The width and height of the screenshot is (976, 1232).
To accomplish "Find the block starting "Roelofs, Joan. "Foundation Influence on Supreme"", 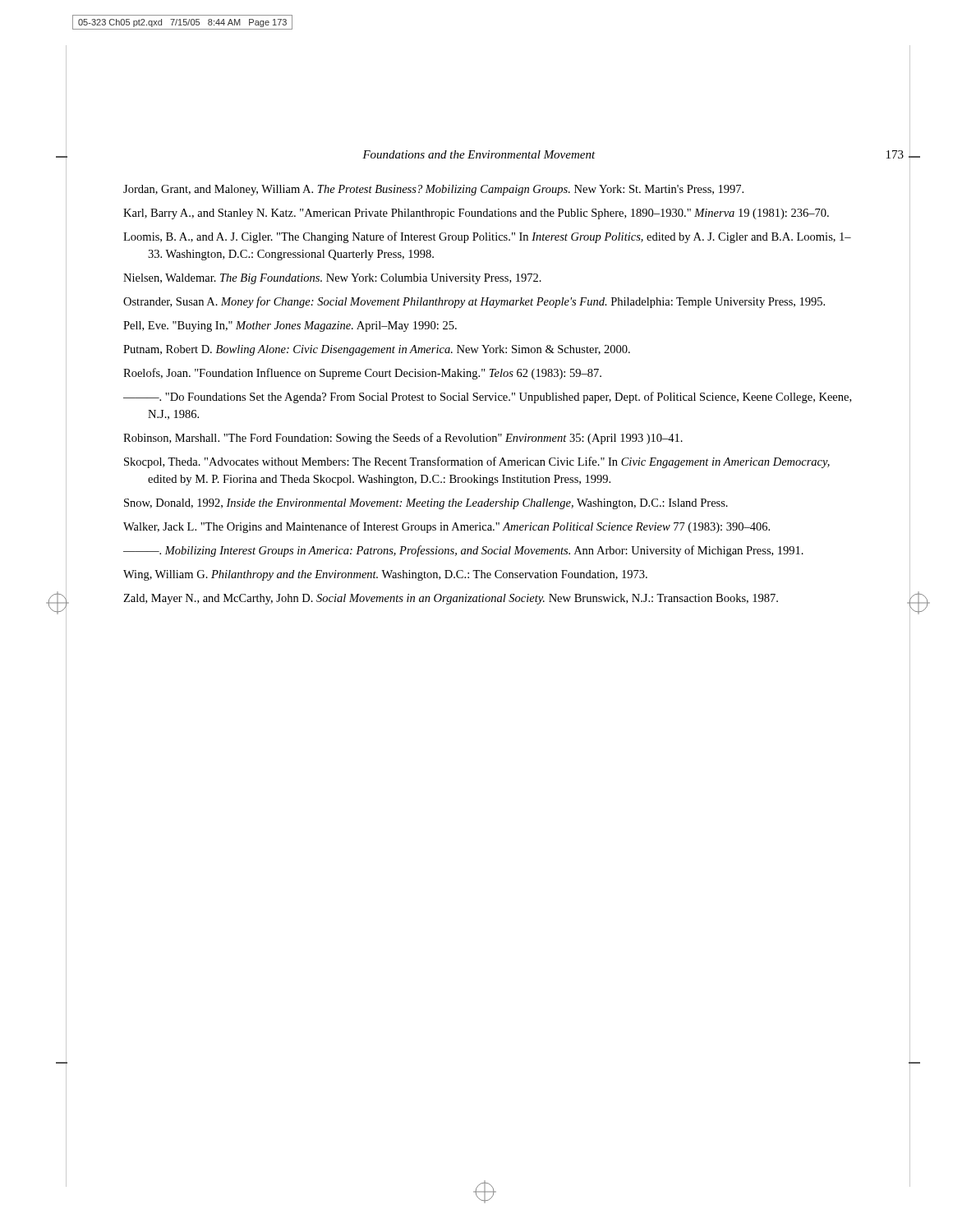I will (363, 373).
